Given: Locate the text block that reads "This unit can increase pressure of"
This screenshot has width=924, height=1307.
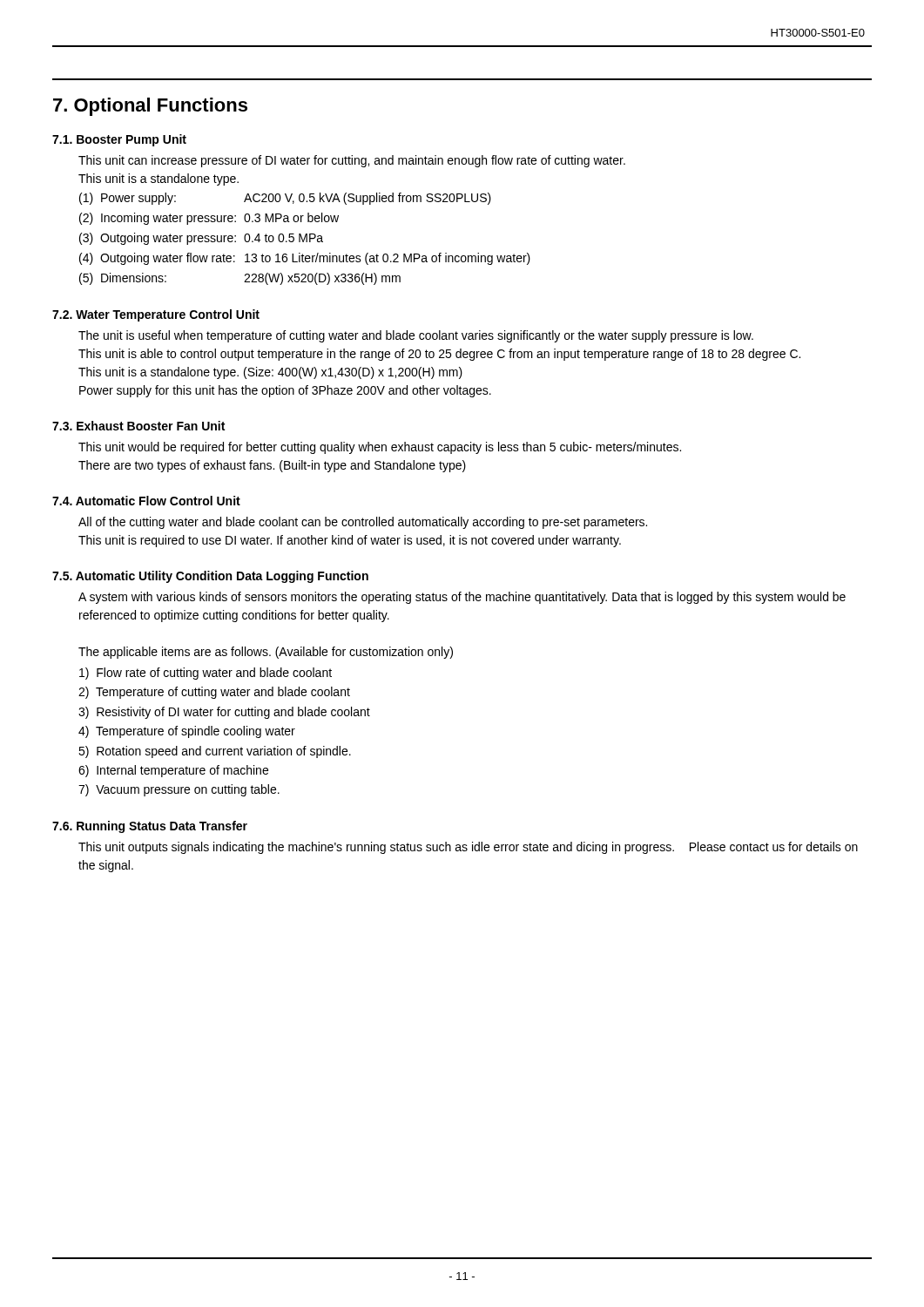Looking at the screenshot, I should pos(352,161).
